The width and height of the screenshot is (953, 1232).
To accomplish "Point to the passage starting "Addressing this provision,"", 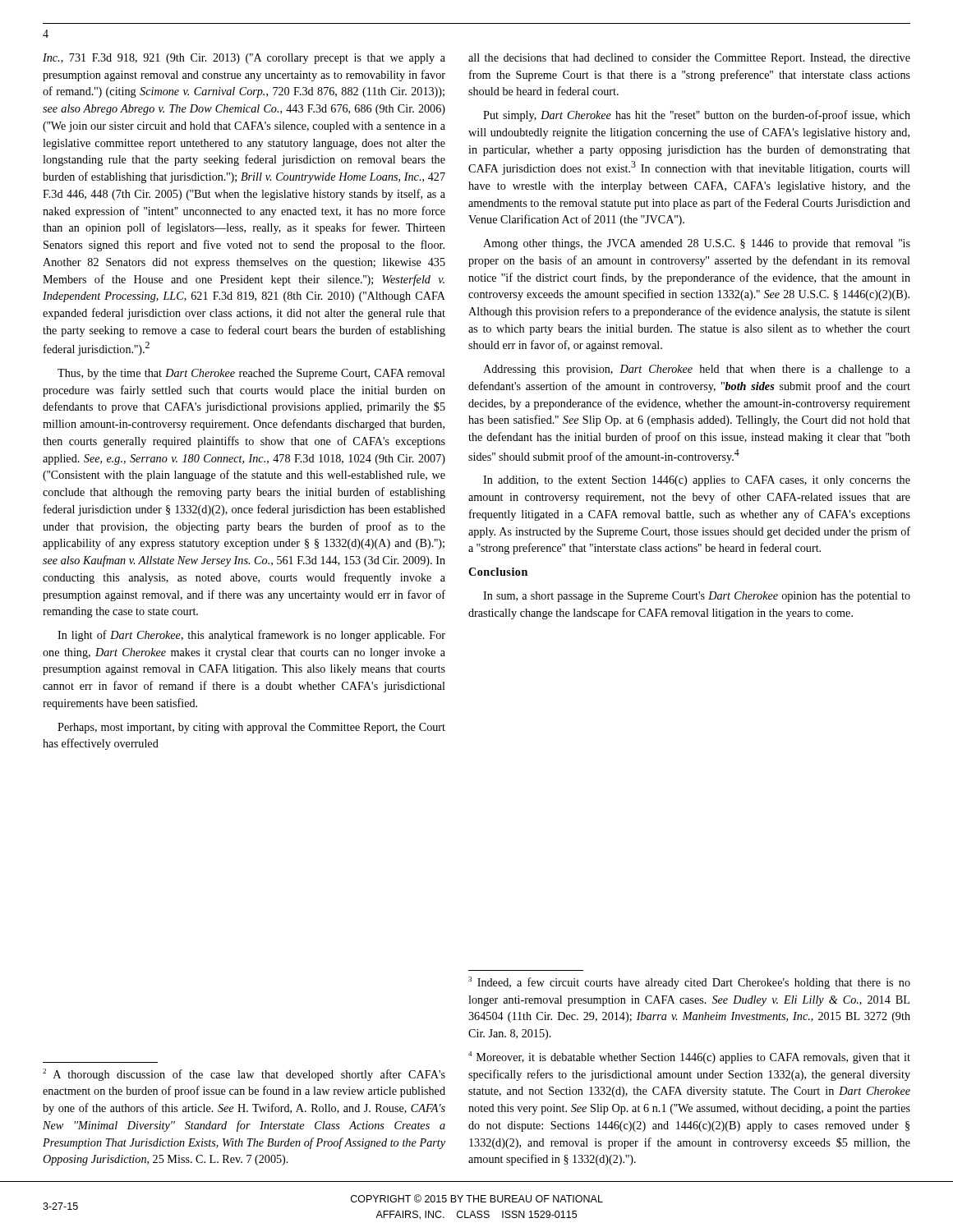I will pyautogui.click(x=689, y=413).
